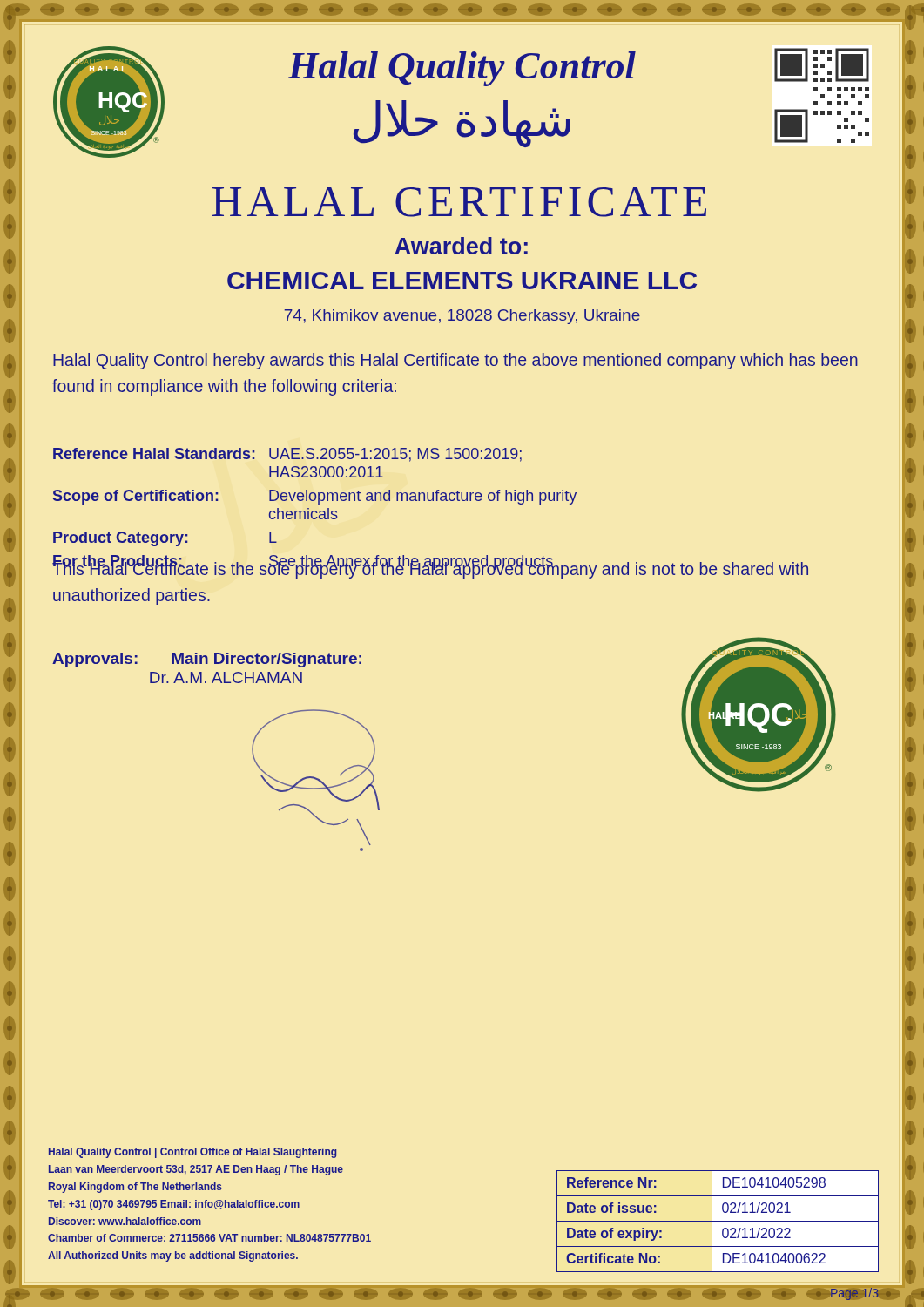Find the block on this page that starts "This Halal Certificate is the sole"

[431, 582]
